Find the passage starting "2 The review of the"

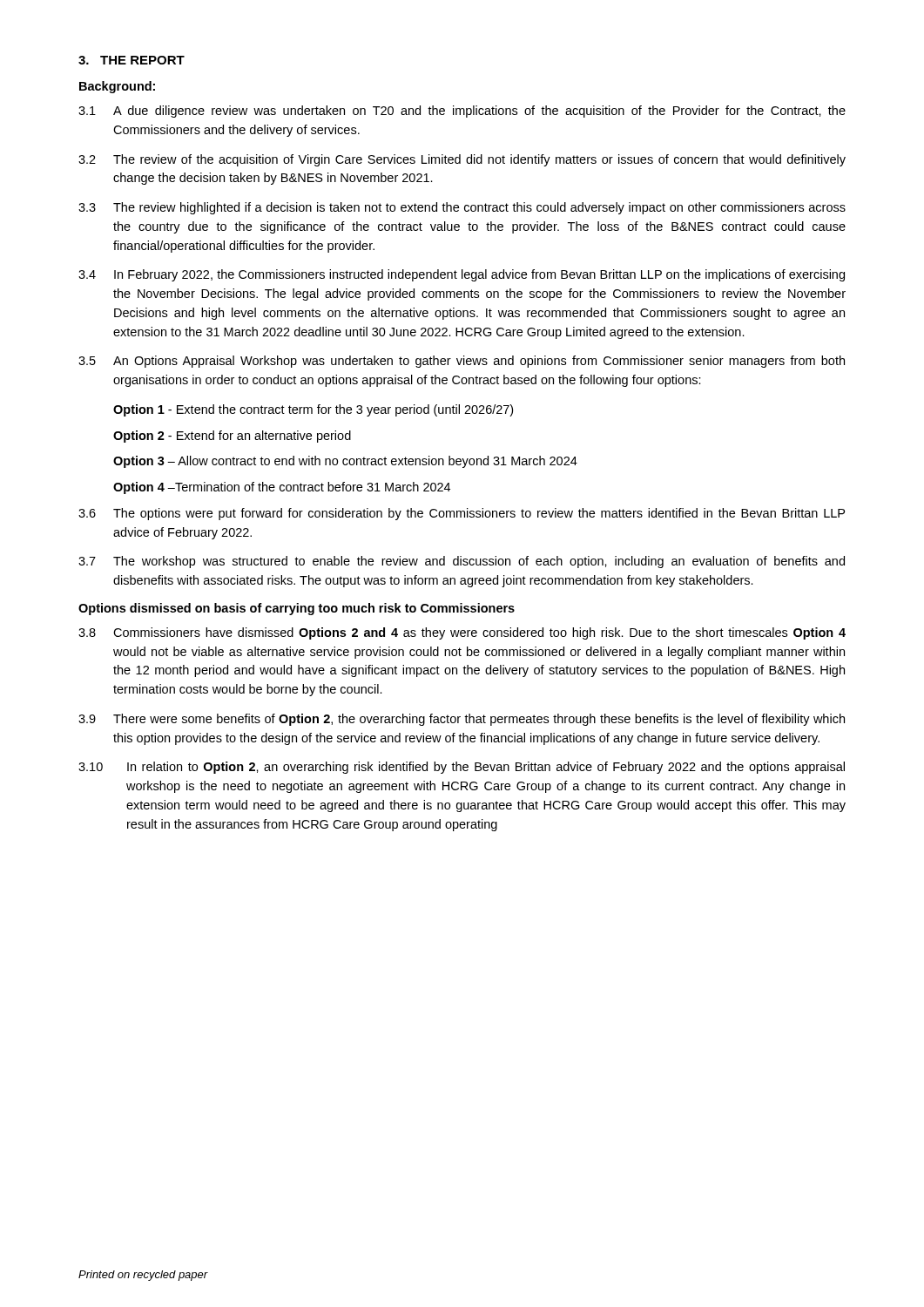click(462, 169)
